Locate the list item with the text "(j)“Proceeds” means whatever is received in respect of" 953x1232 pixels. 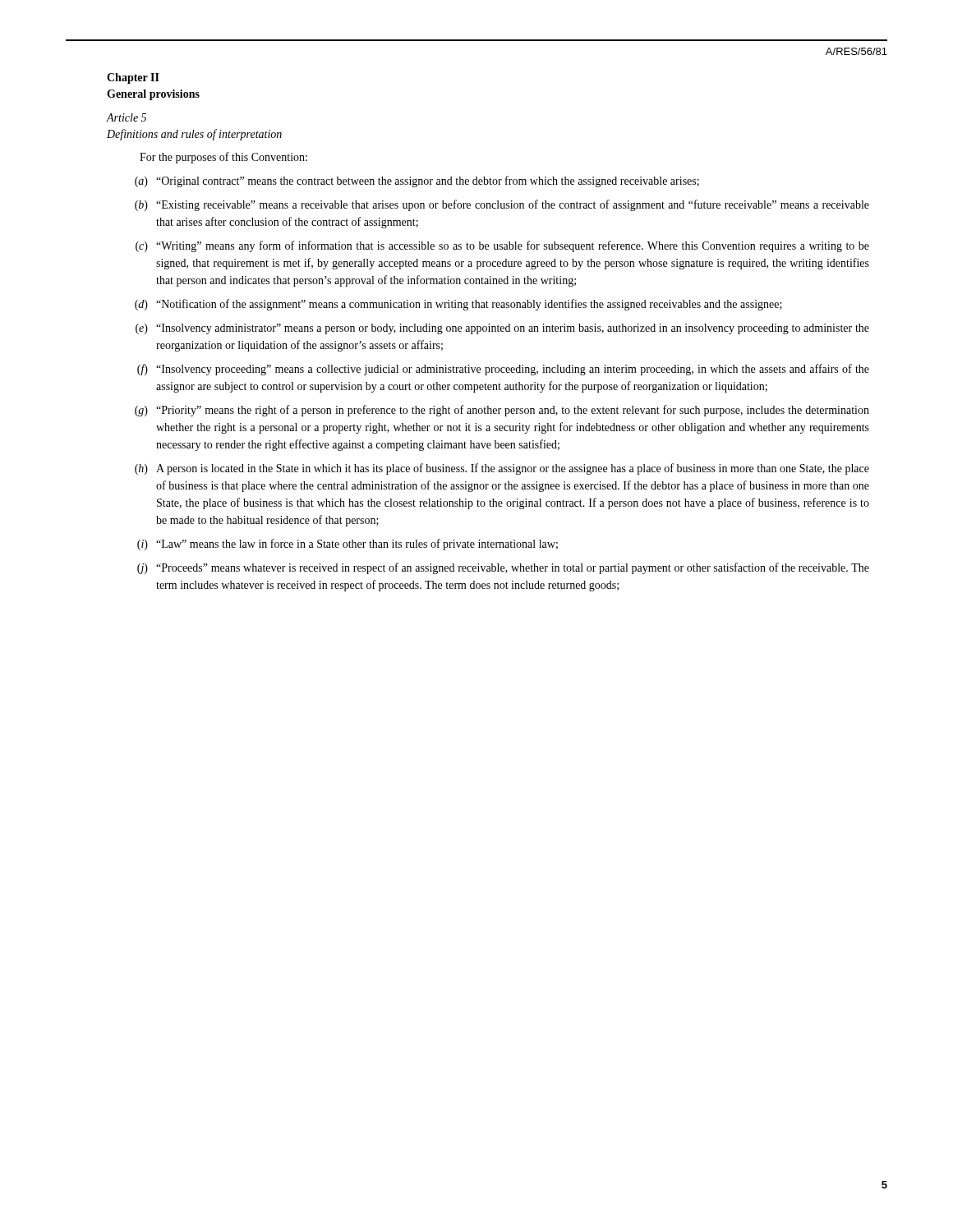pyautogui.click(x=488, y=577)
